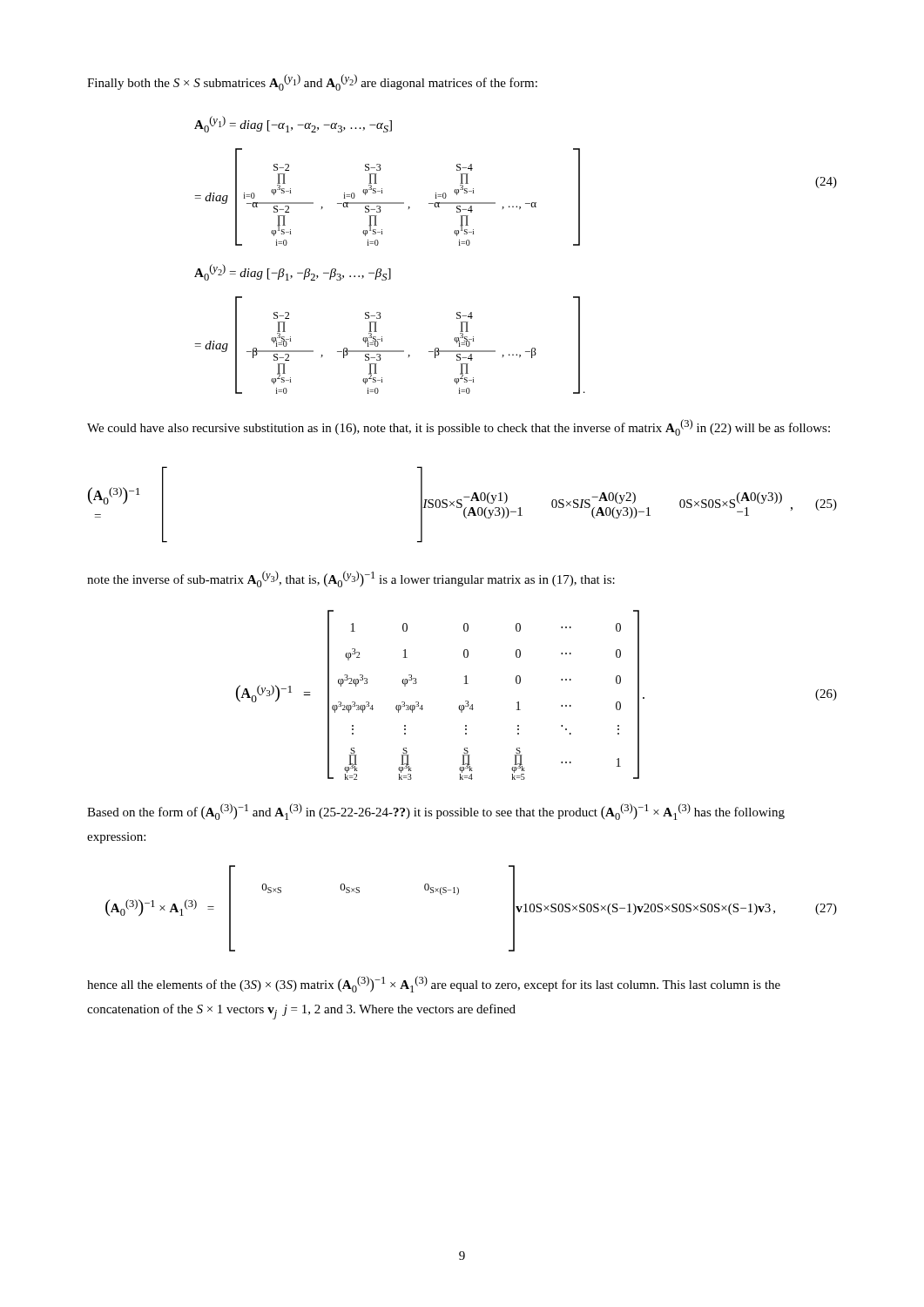Image resolution: width=924 pixels, height=1307 pixels.
Task: Select the formula that says "A0(y1) = diag [−α1, −α2, −α3, …,"
Action: (462, 256)
